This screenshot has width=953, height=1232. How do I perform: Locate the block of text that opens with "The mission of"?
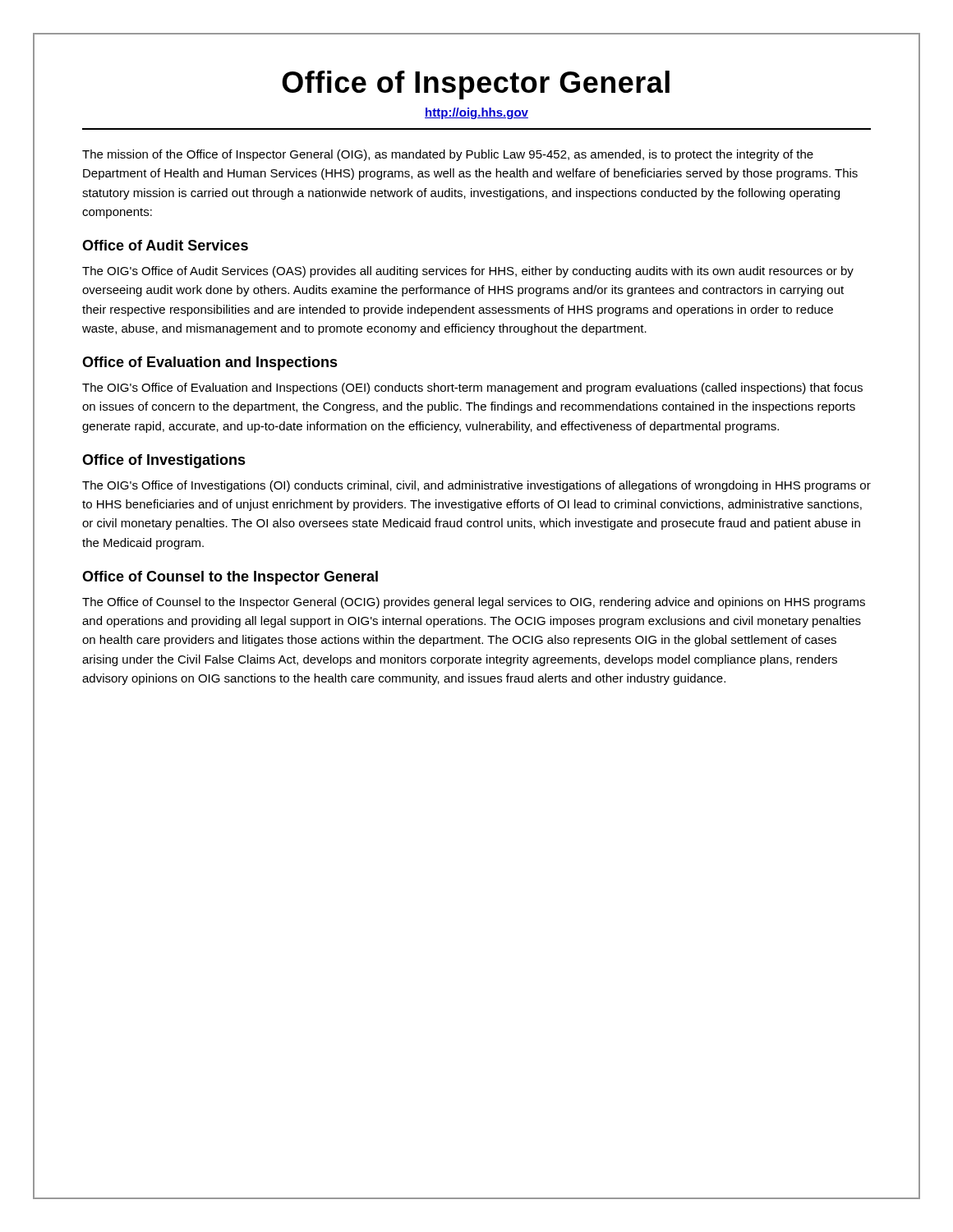pos(470,183)
